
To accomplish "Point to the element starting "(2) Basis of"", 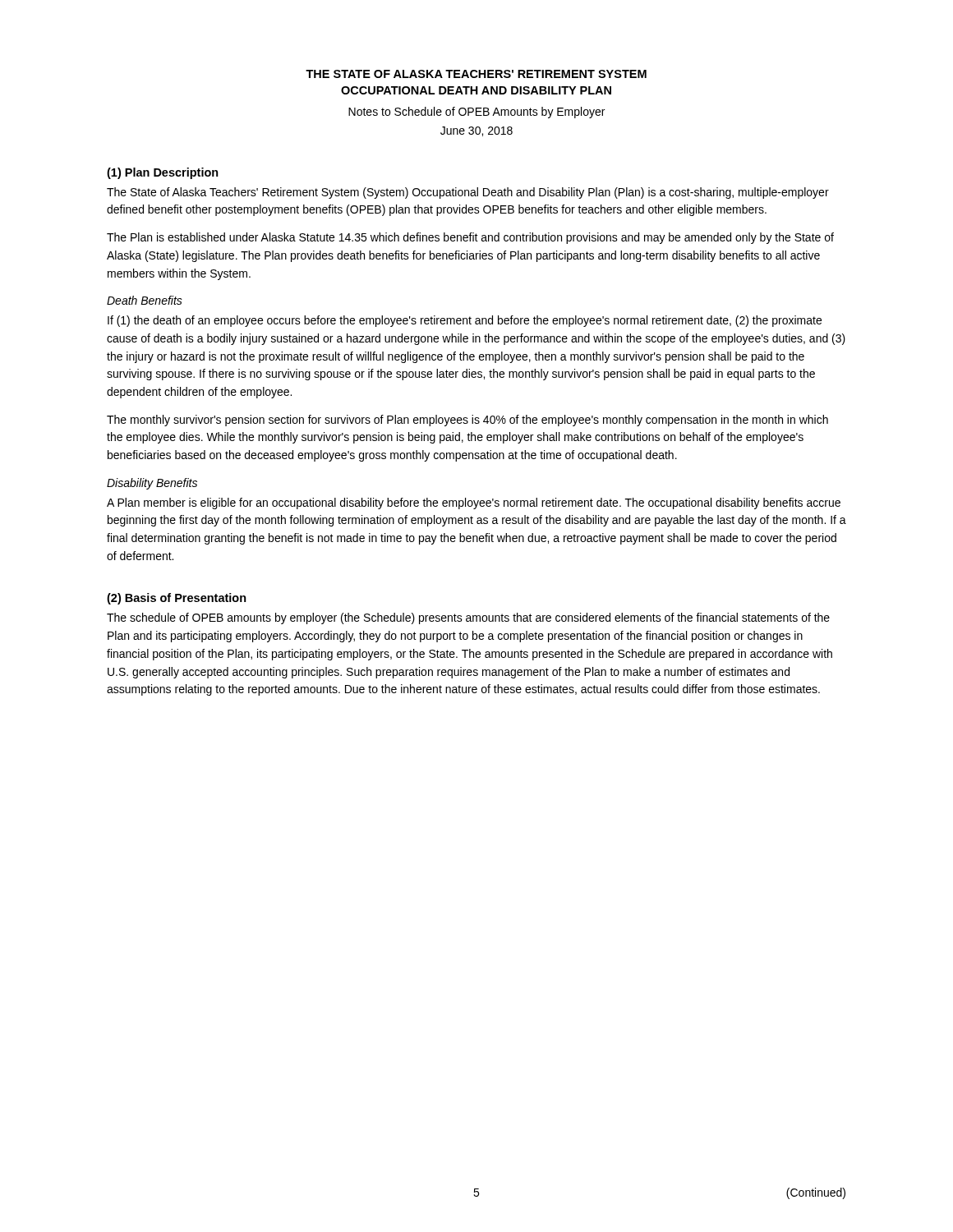I will tap(177, 599).
